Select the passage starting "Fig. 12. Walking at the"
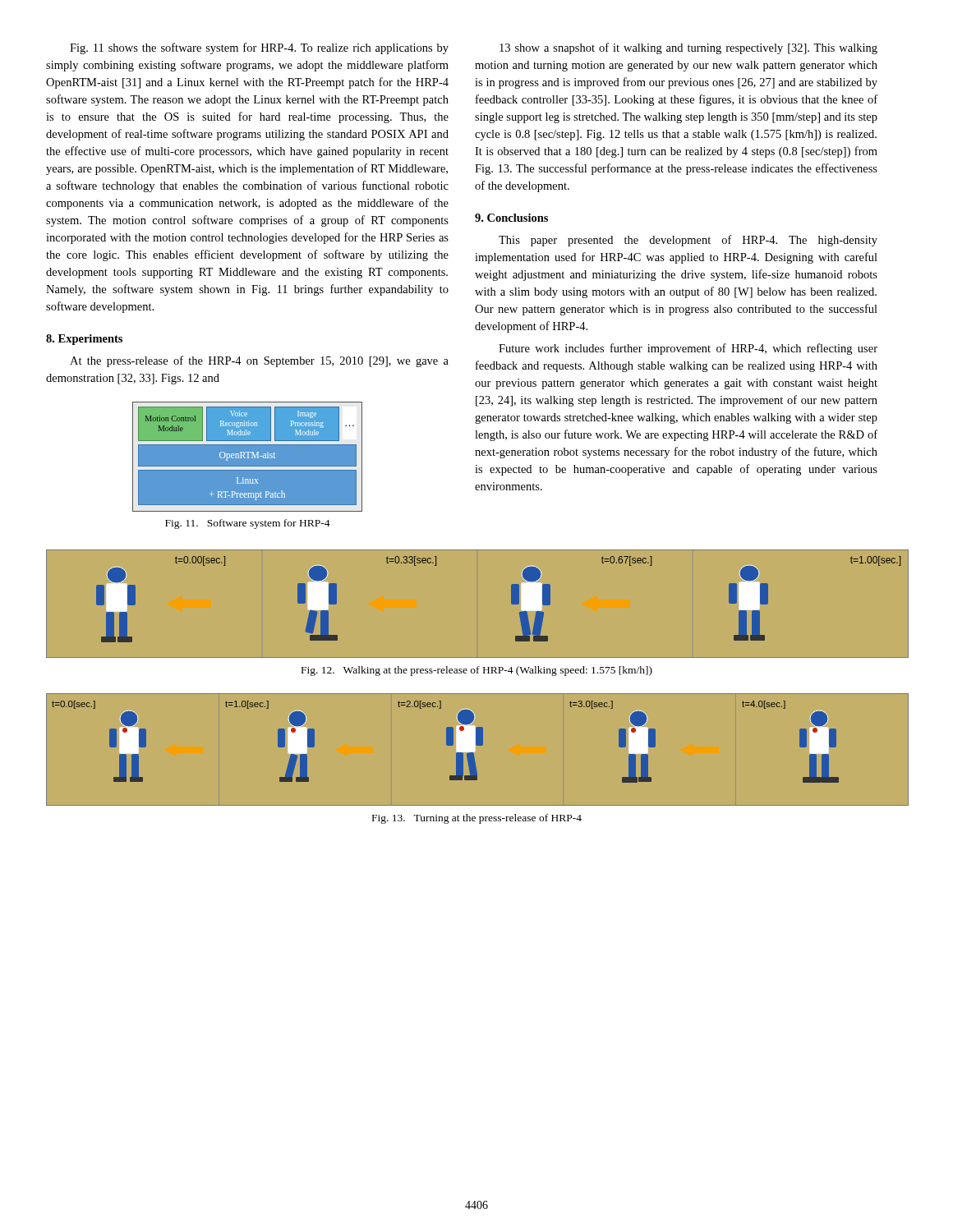Viewport: 953px width, 1232px height. click(476, 670)
